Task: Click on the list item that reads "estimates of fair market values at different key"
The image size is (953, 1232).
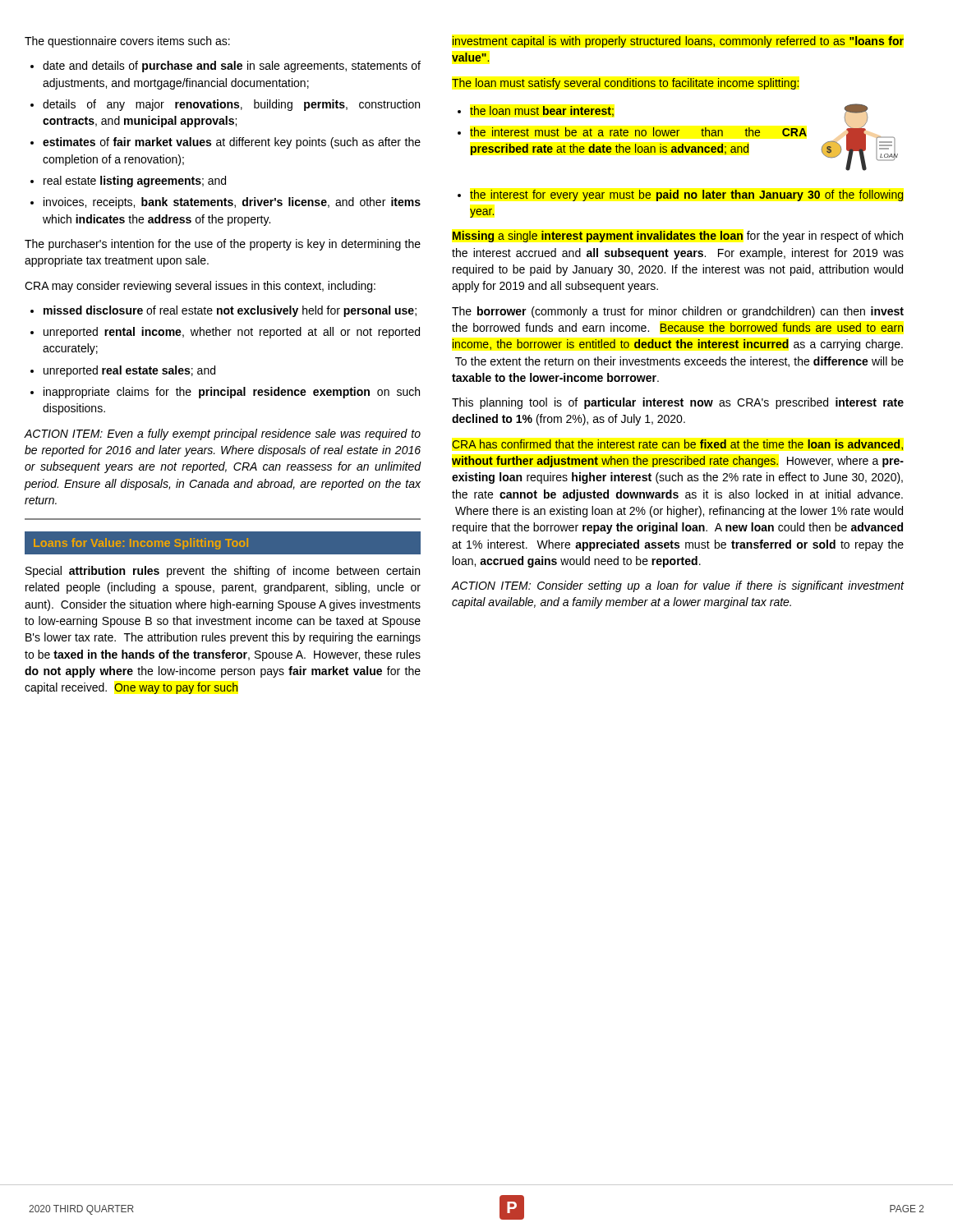Action: tap(232, 151)
